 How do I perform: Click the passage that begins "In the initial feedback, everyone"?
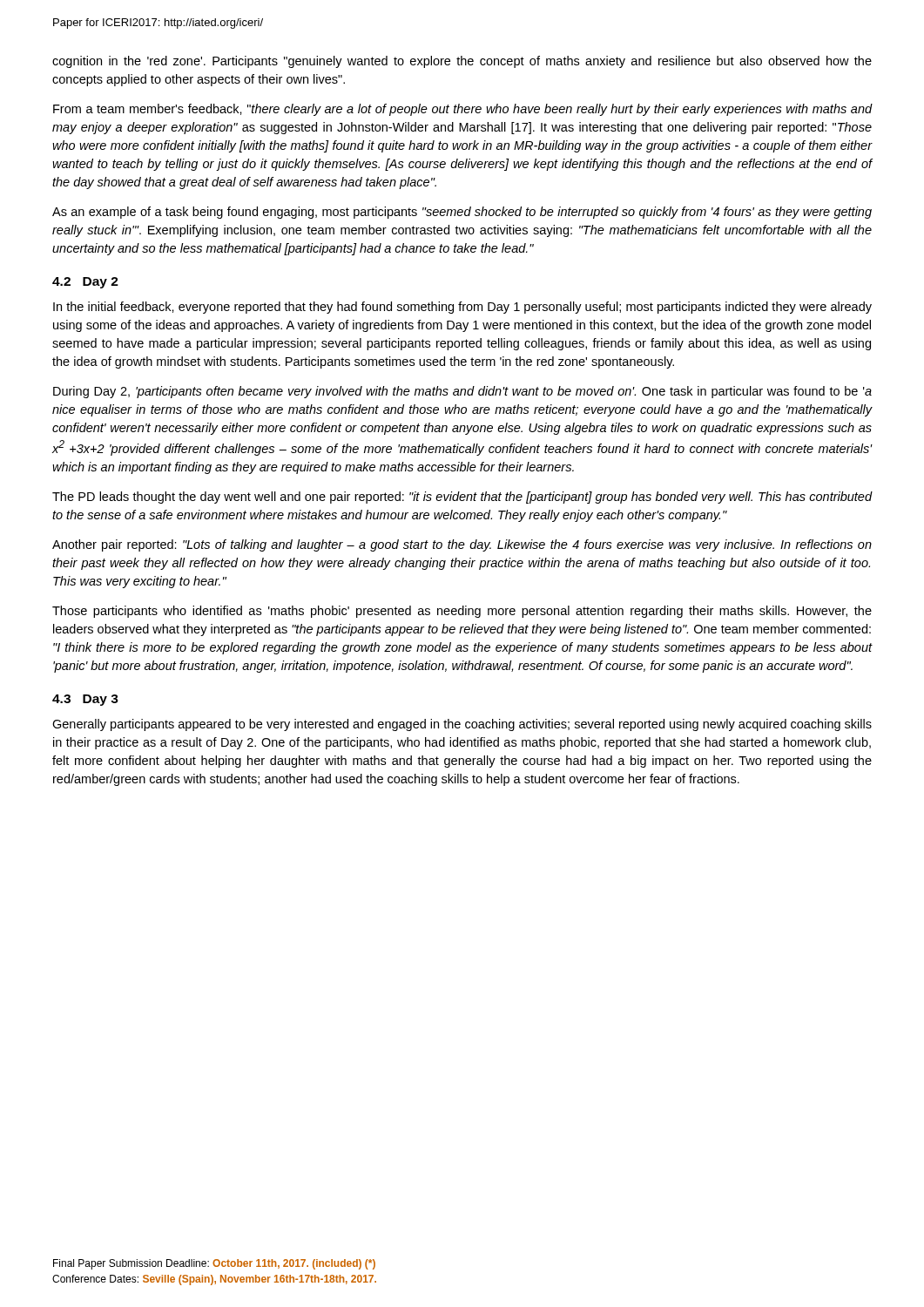click(462, 334)
